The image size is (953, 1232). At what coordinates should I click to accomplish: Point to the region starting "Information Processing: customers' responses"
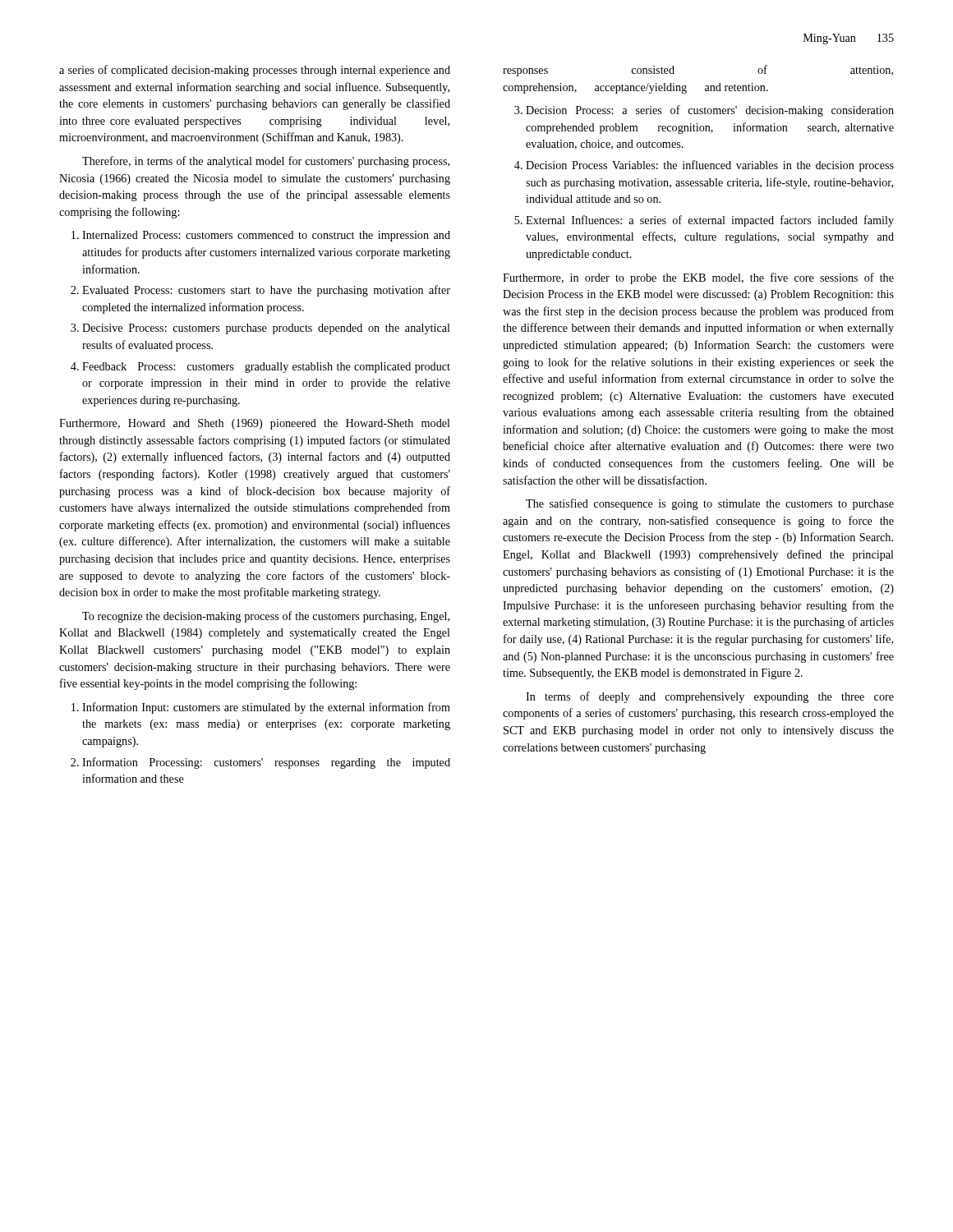tap(266, 771)
